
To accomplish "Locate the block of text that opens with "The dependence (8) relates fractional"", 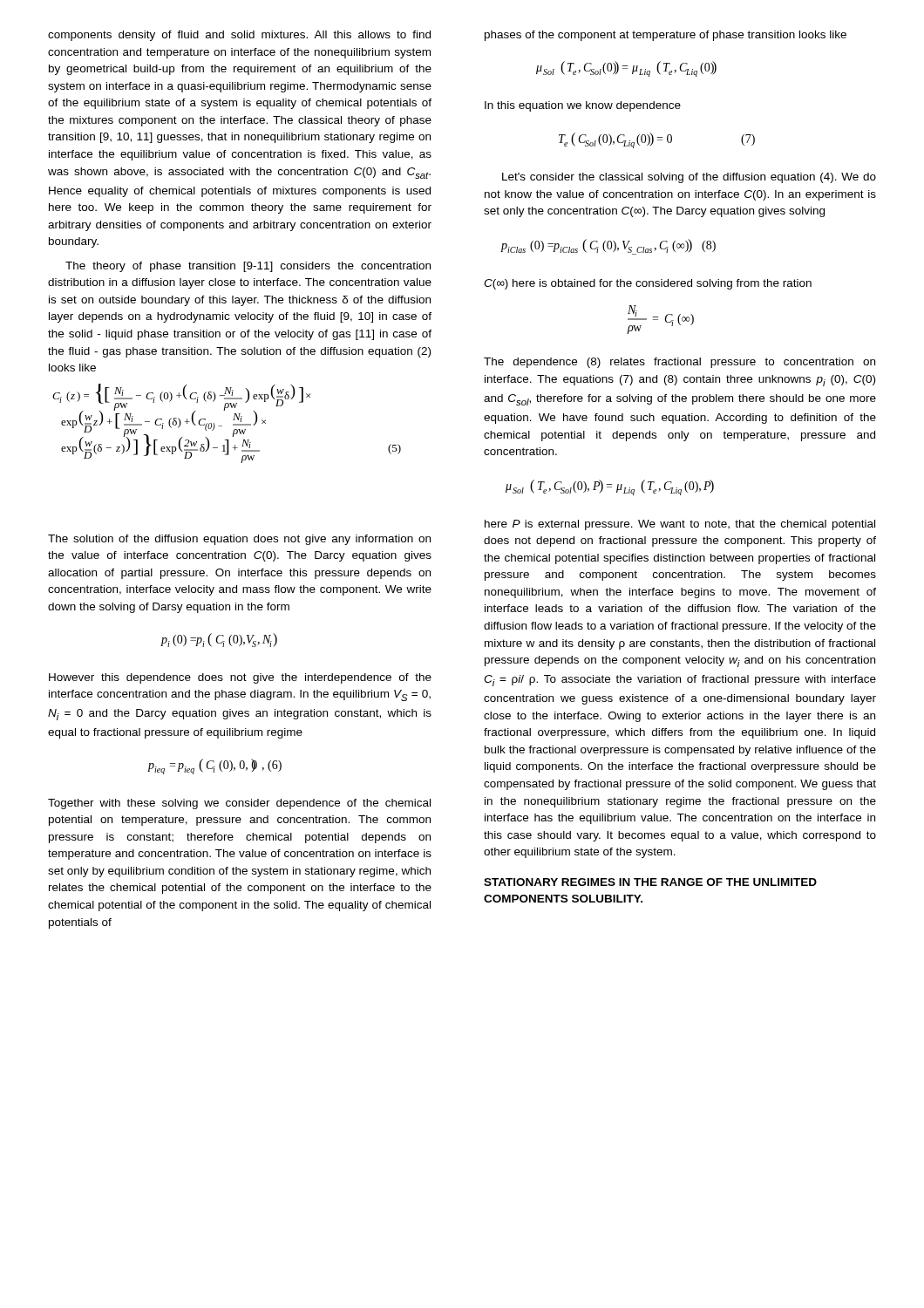I will (680, 407).
